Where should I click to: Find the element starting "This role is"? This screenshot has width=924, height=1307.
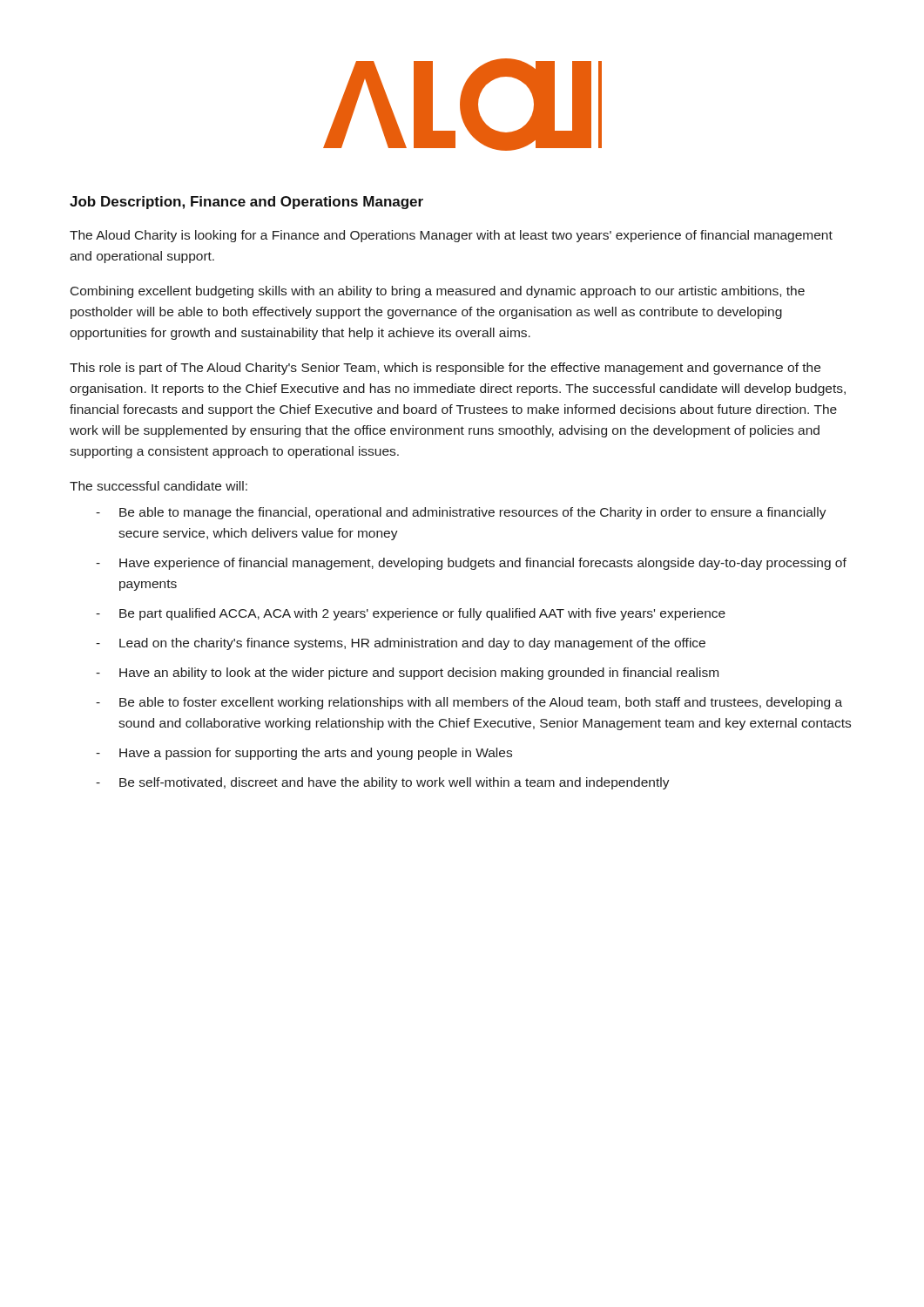coord(458,409)
